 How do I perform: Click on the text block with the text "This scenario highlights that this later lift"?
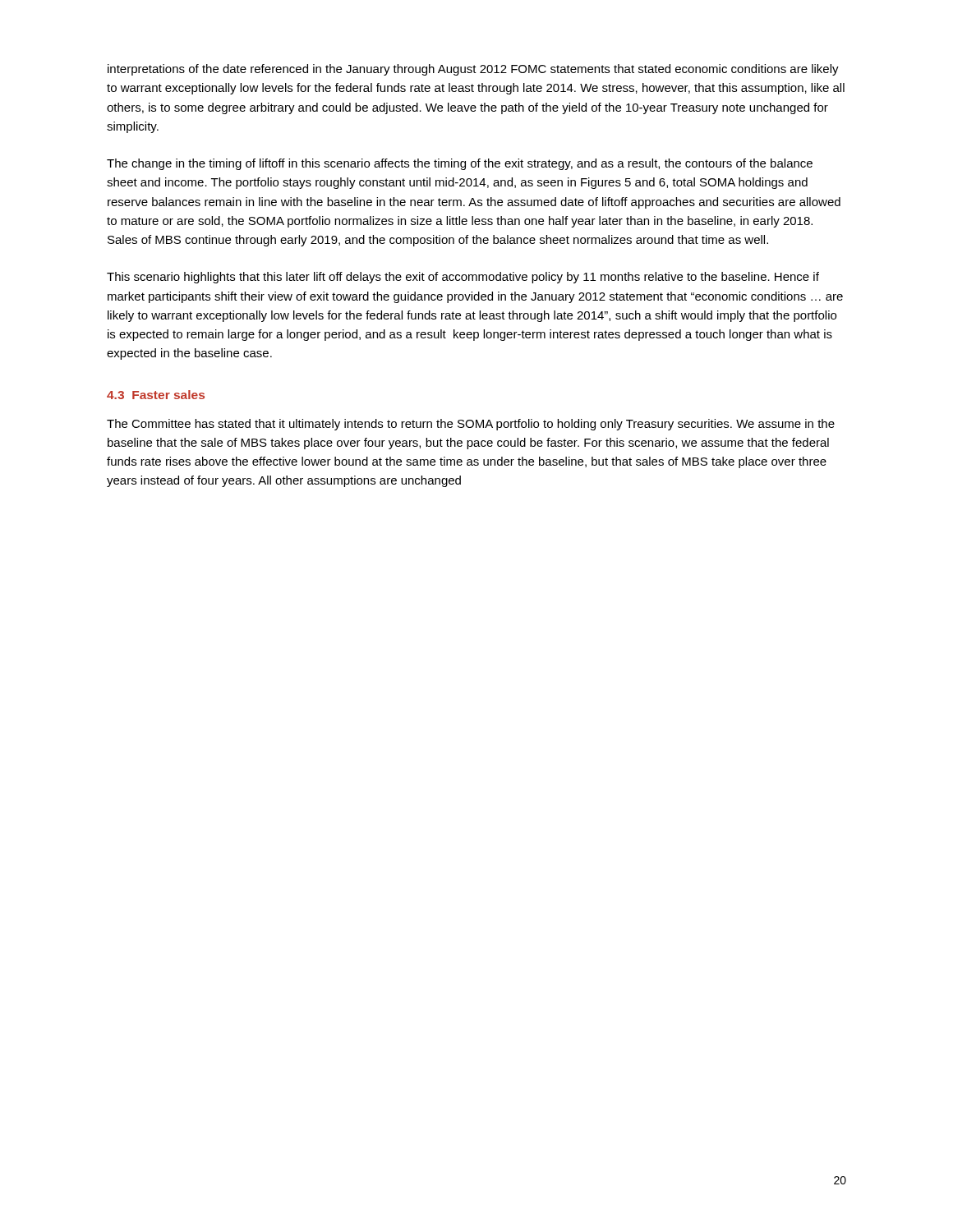[475, 315]
